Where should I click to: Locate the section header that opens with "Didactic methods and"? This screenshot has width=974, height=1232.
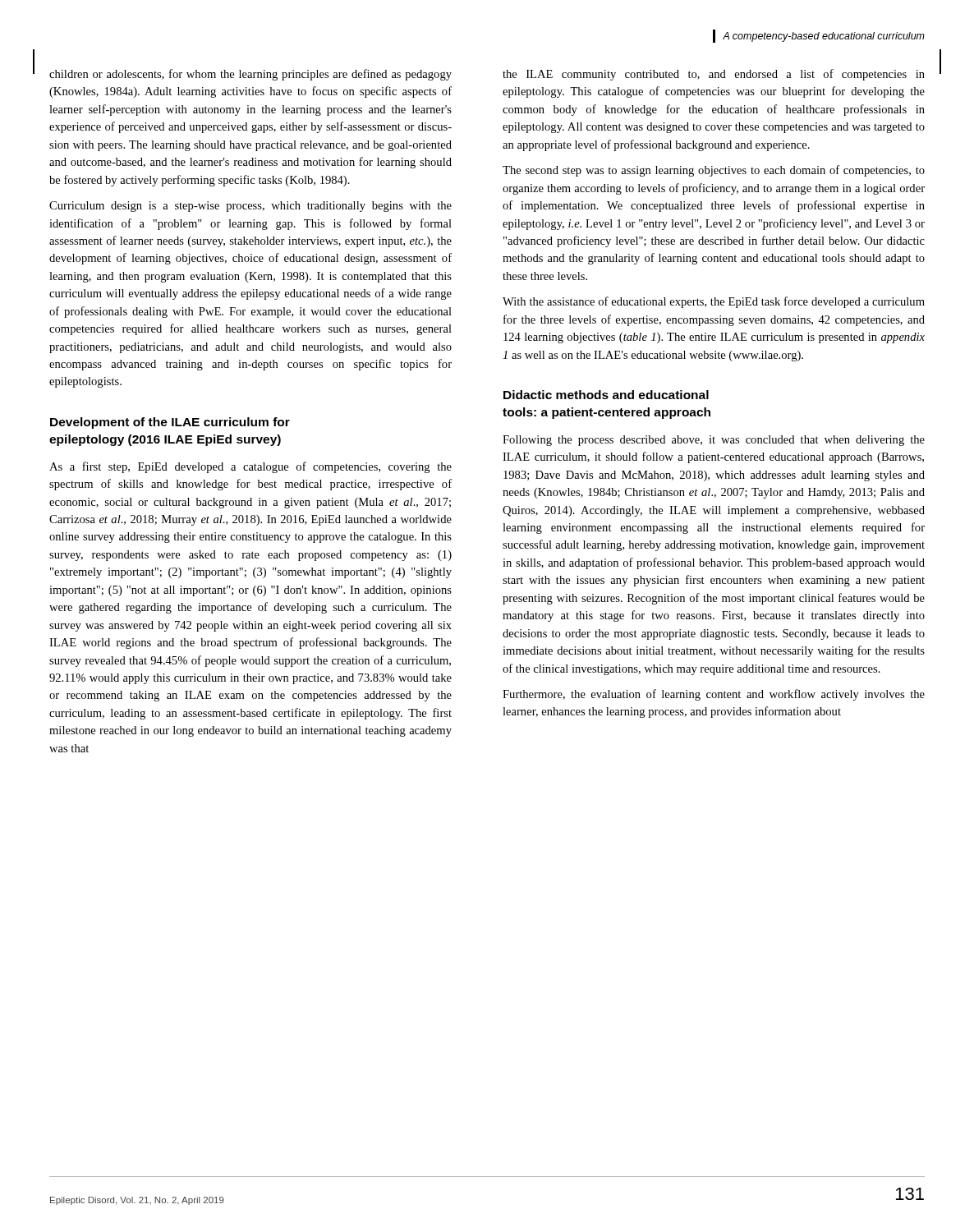point(607,403)
